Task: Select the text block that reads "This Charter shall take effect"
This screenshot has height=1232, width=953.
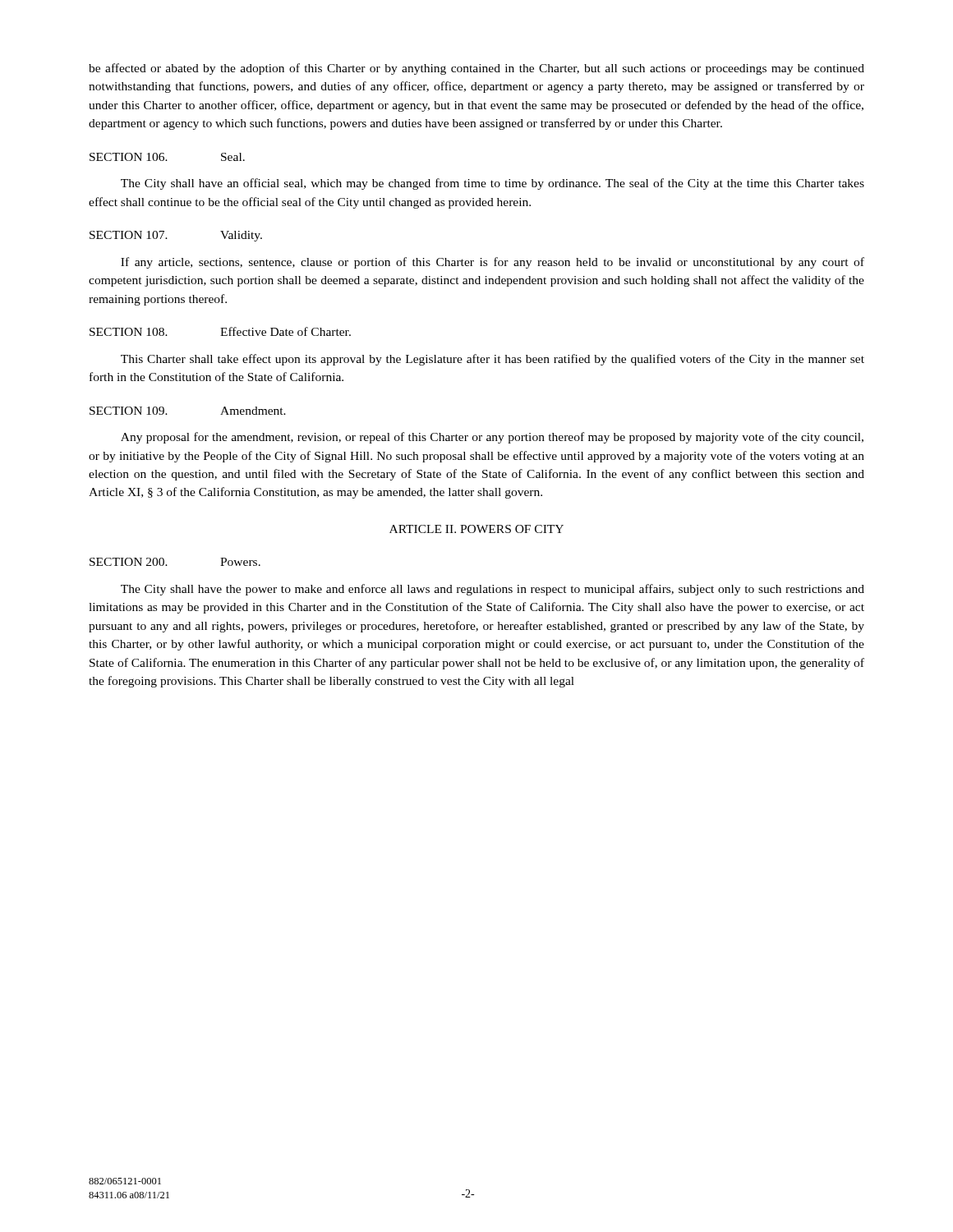Action: [476, 368]
